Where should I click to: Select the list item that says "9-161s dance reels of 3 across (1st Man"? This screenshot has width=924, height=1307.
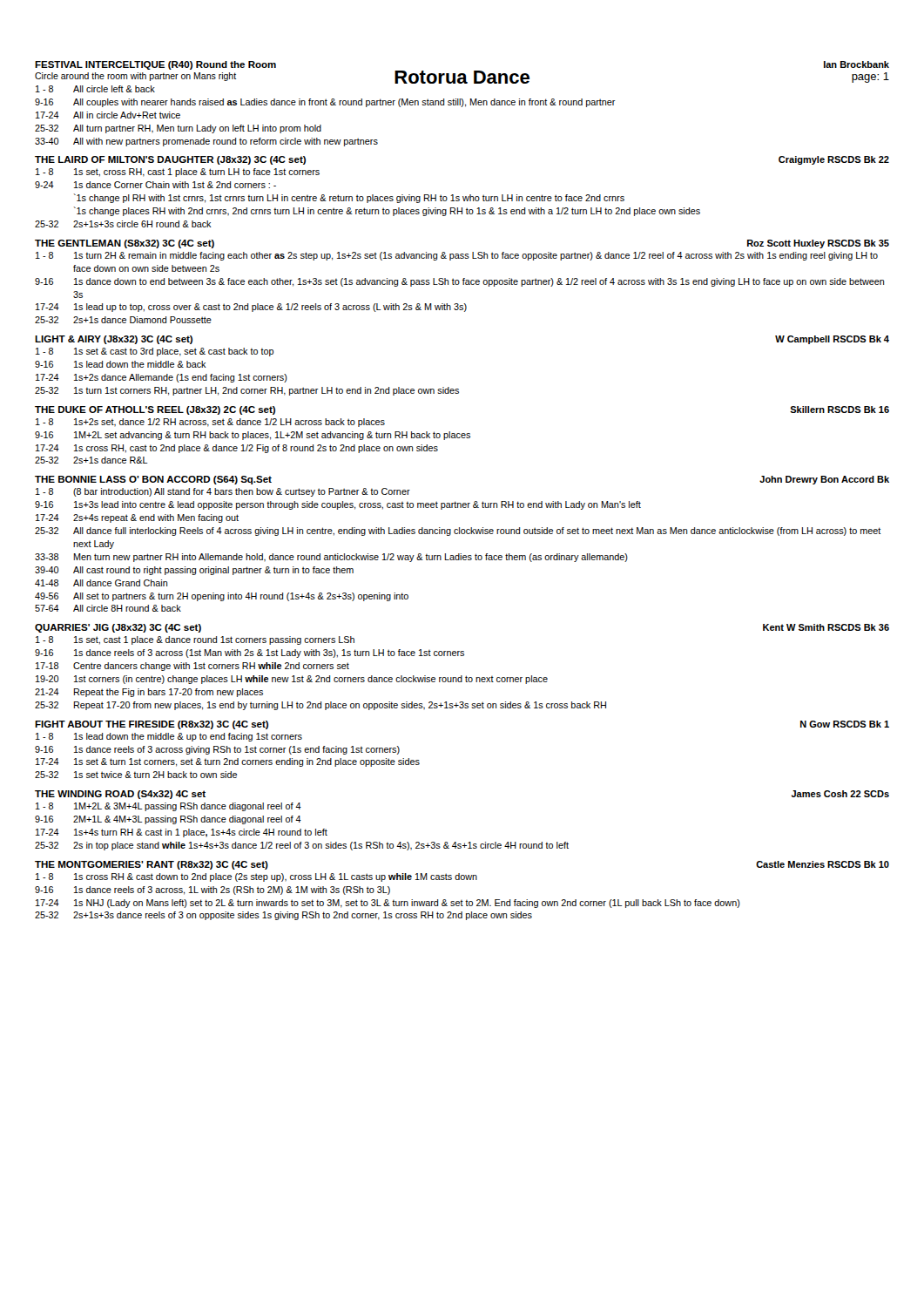click(462, 653)
